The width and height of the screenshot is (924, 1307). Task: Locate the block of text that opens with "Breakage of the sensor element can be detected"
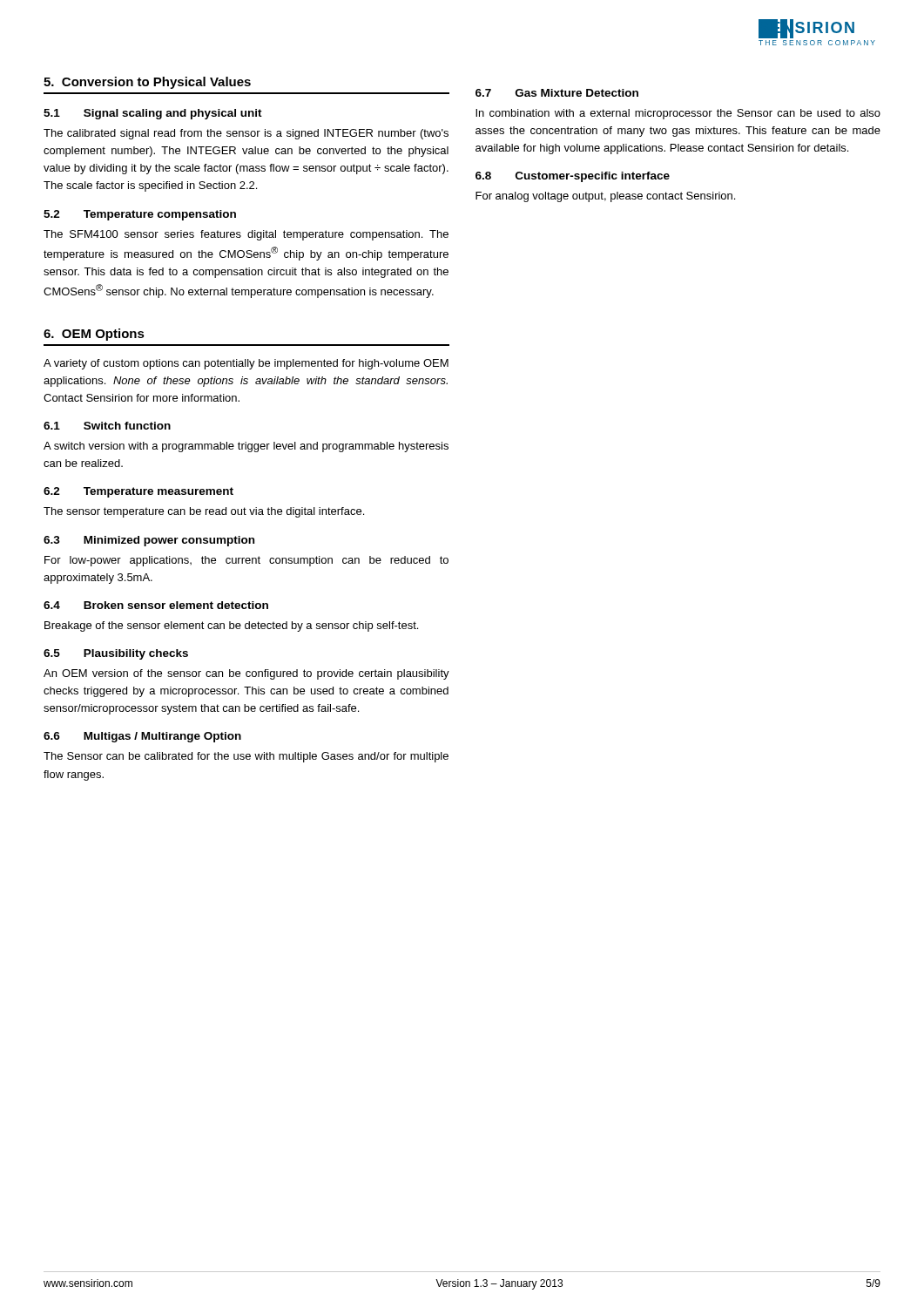click(246, 626)
